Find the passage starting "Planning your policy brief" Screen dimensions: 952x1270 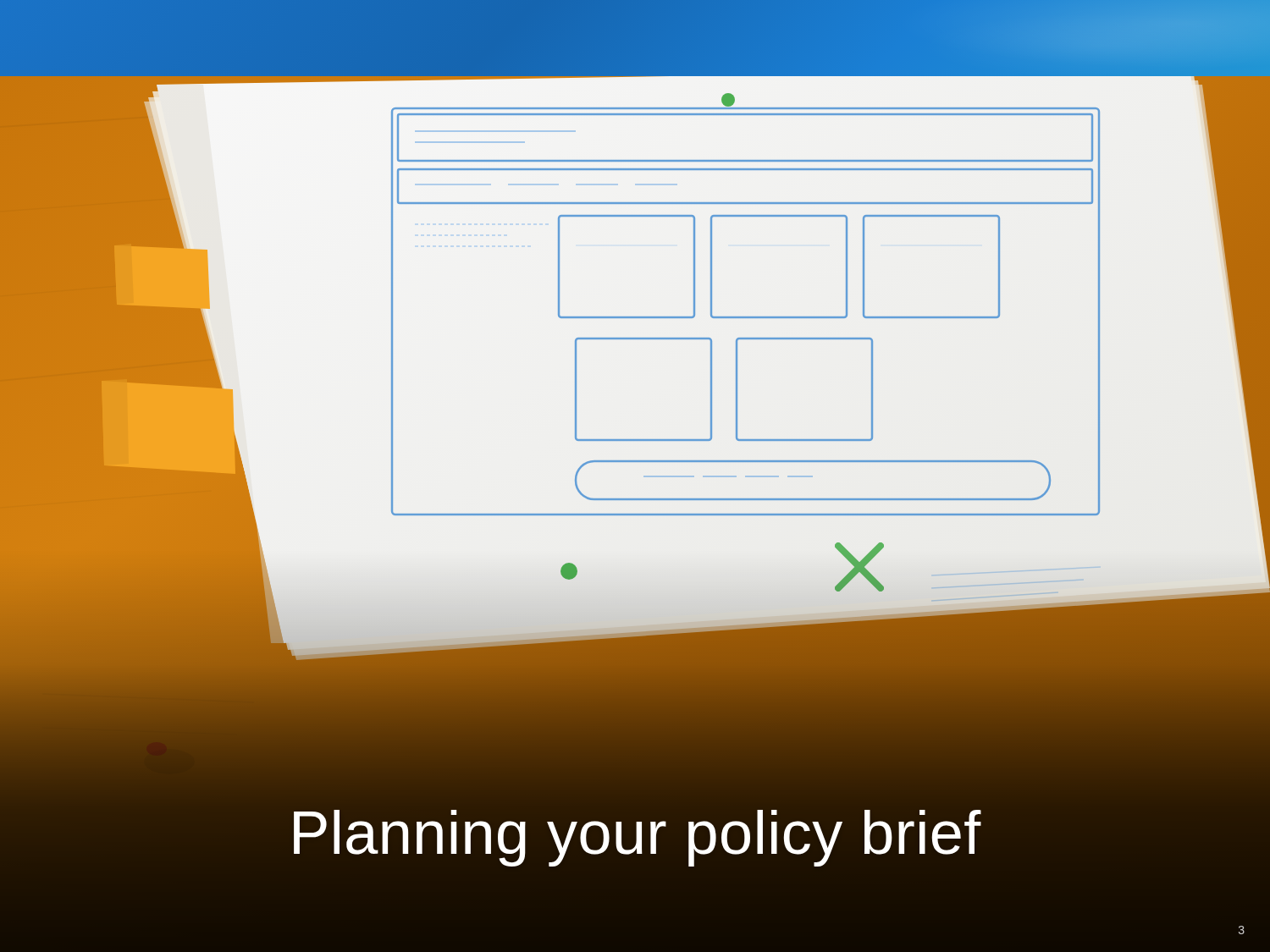point(635,833)
